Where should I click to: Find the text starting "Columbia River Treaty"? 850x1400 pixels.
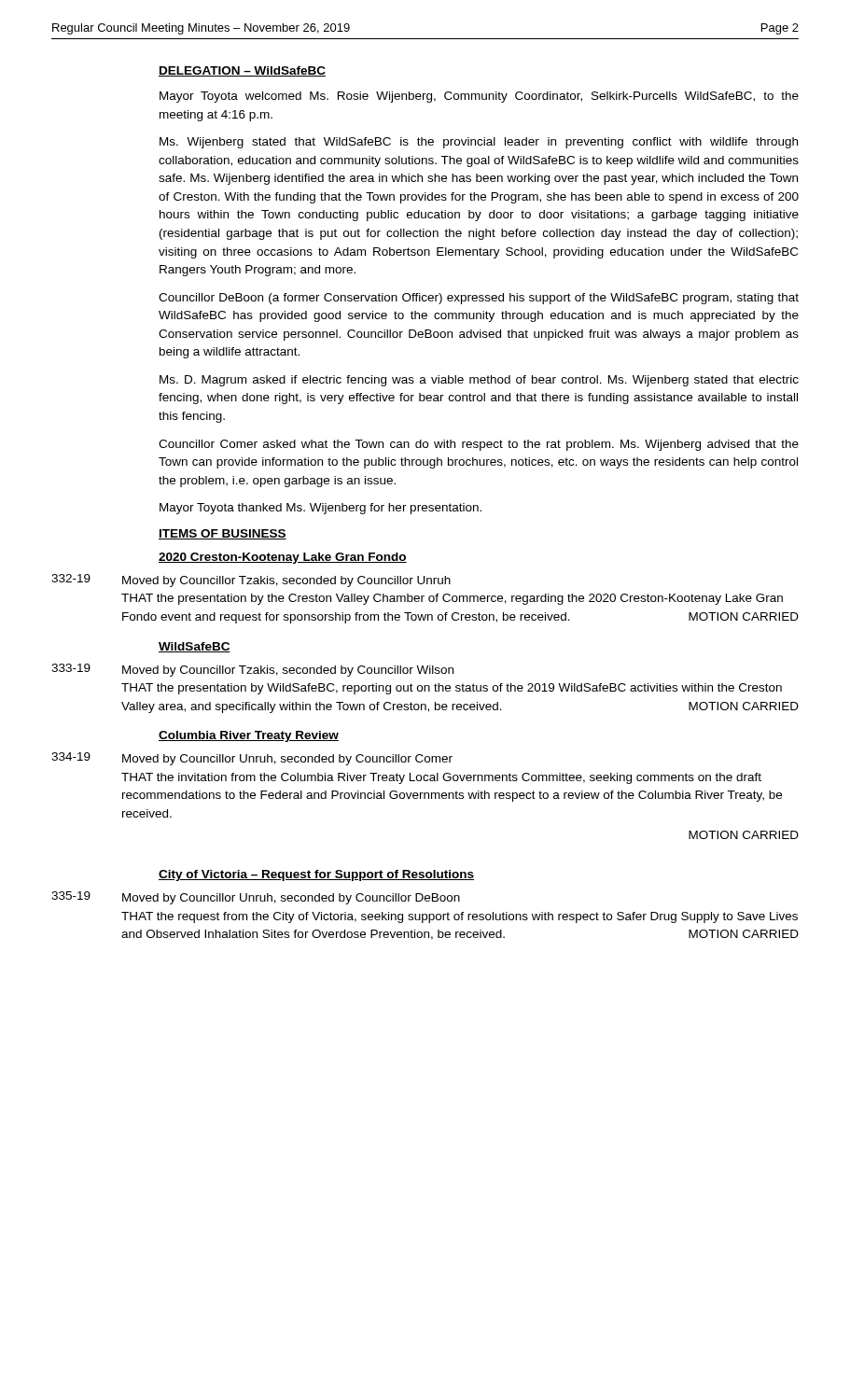(249, 735)
